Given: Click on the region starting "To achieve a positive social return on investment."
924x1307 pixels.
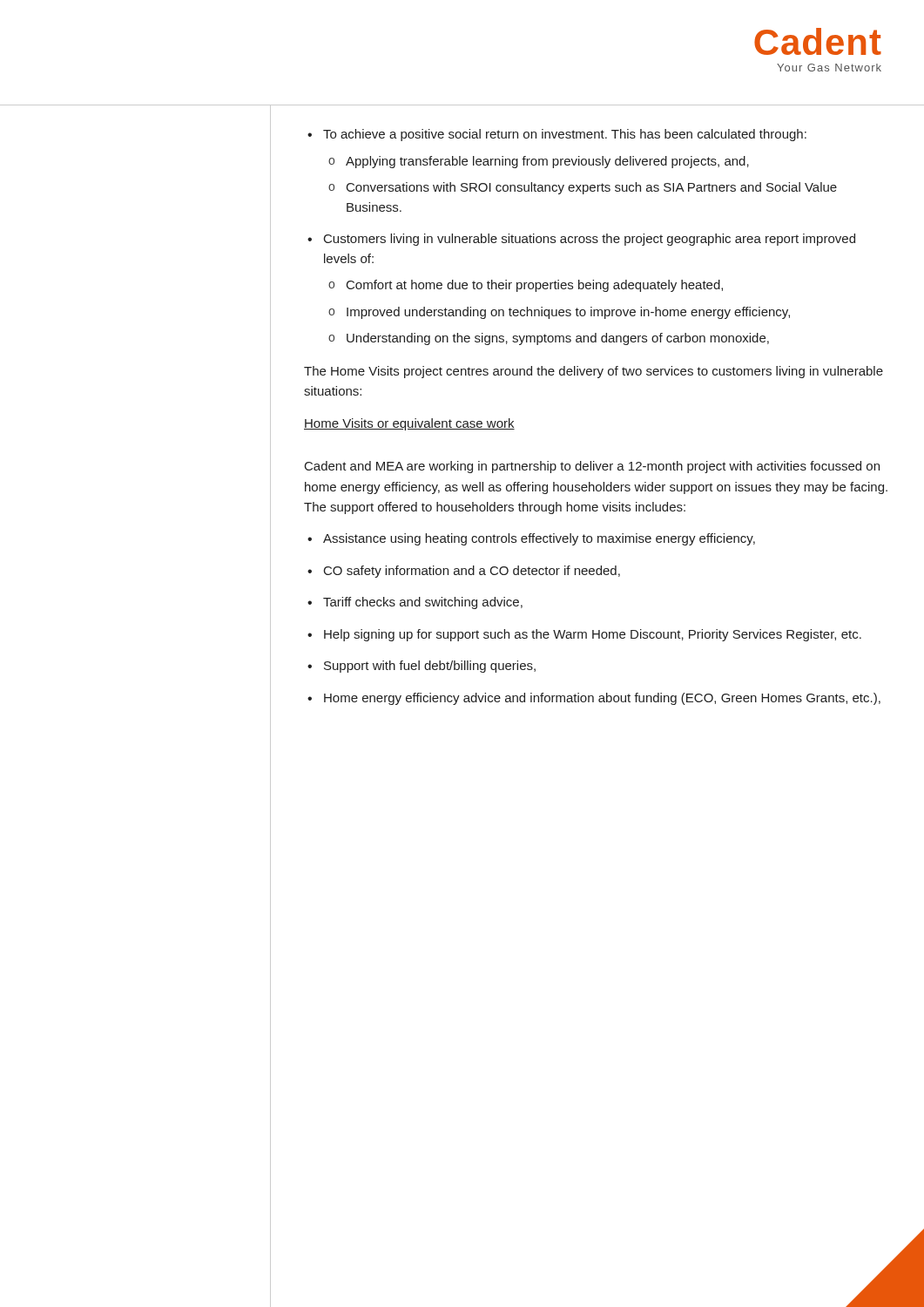Looking at the screenshot, I should (x=597, y=171).
